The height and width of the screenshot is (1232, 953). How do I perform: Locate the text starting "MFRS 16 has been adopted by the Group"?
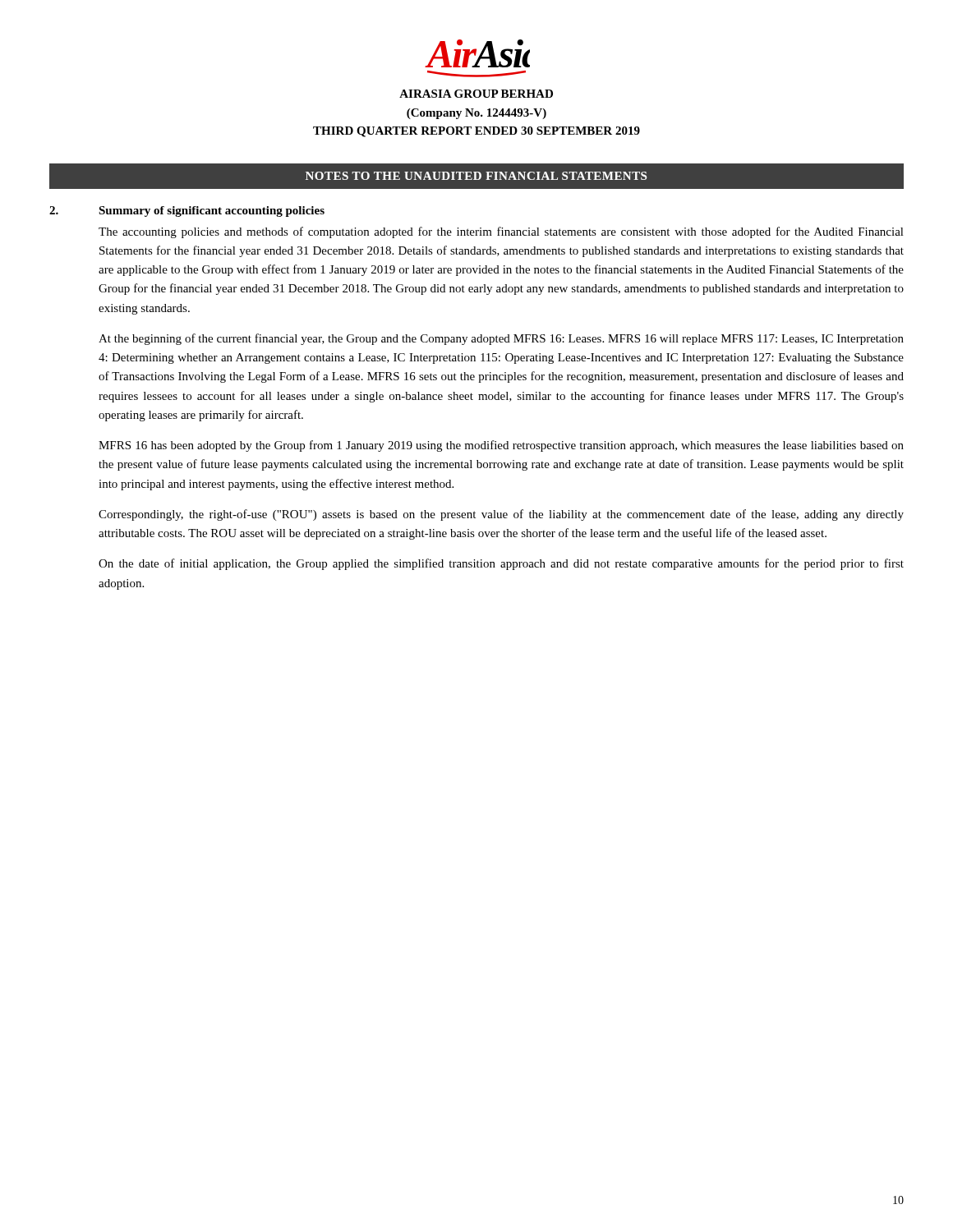(501, 464)
